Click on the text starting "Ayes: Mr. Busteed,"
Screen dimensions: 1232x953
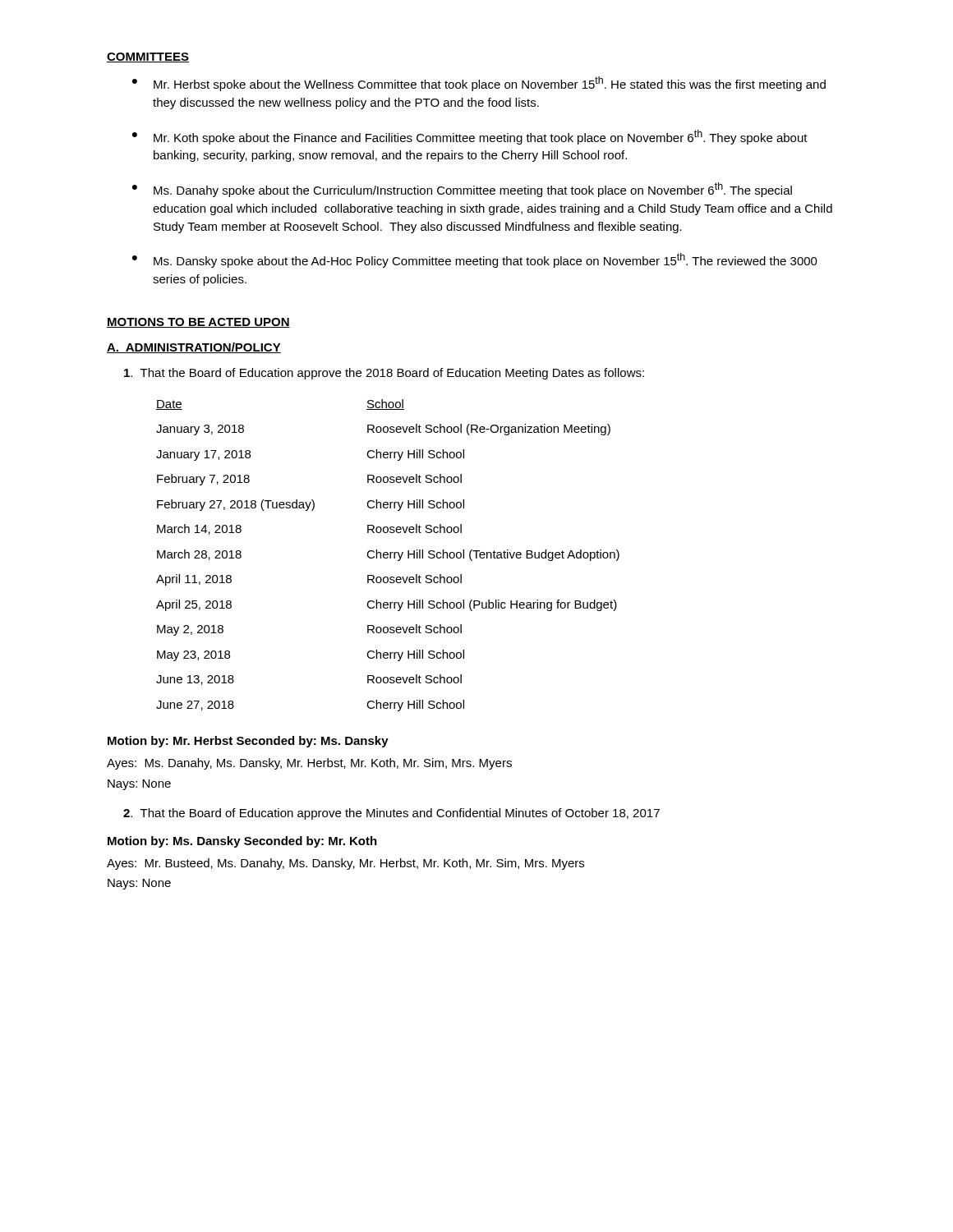click(x=346, y=863)
